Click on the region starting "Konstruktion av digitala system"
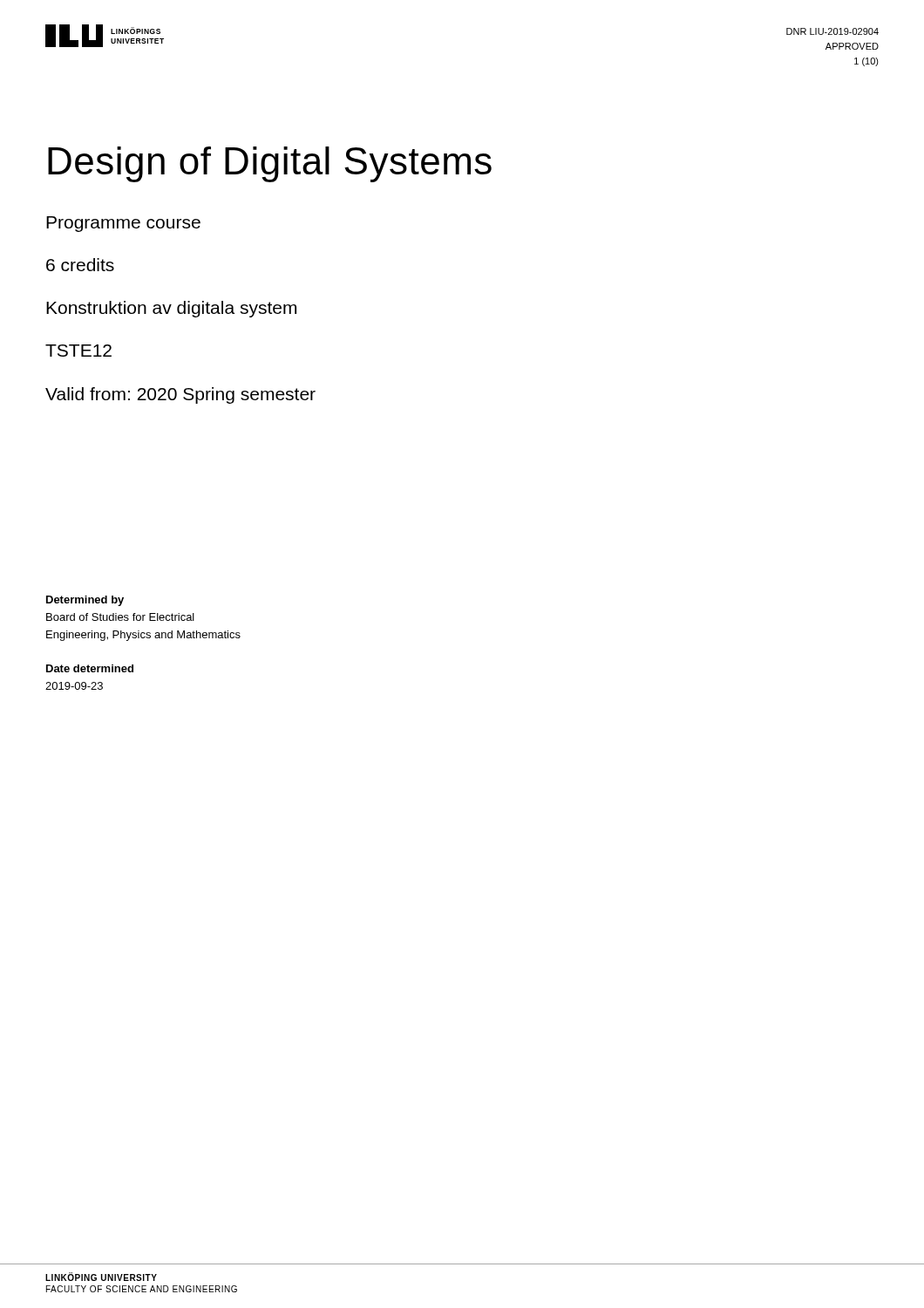The height and width of the screenshot is (1308, 924). [171, 308]
